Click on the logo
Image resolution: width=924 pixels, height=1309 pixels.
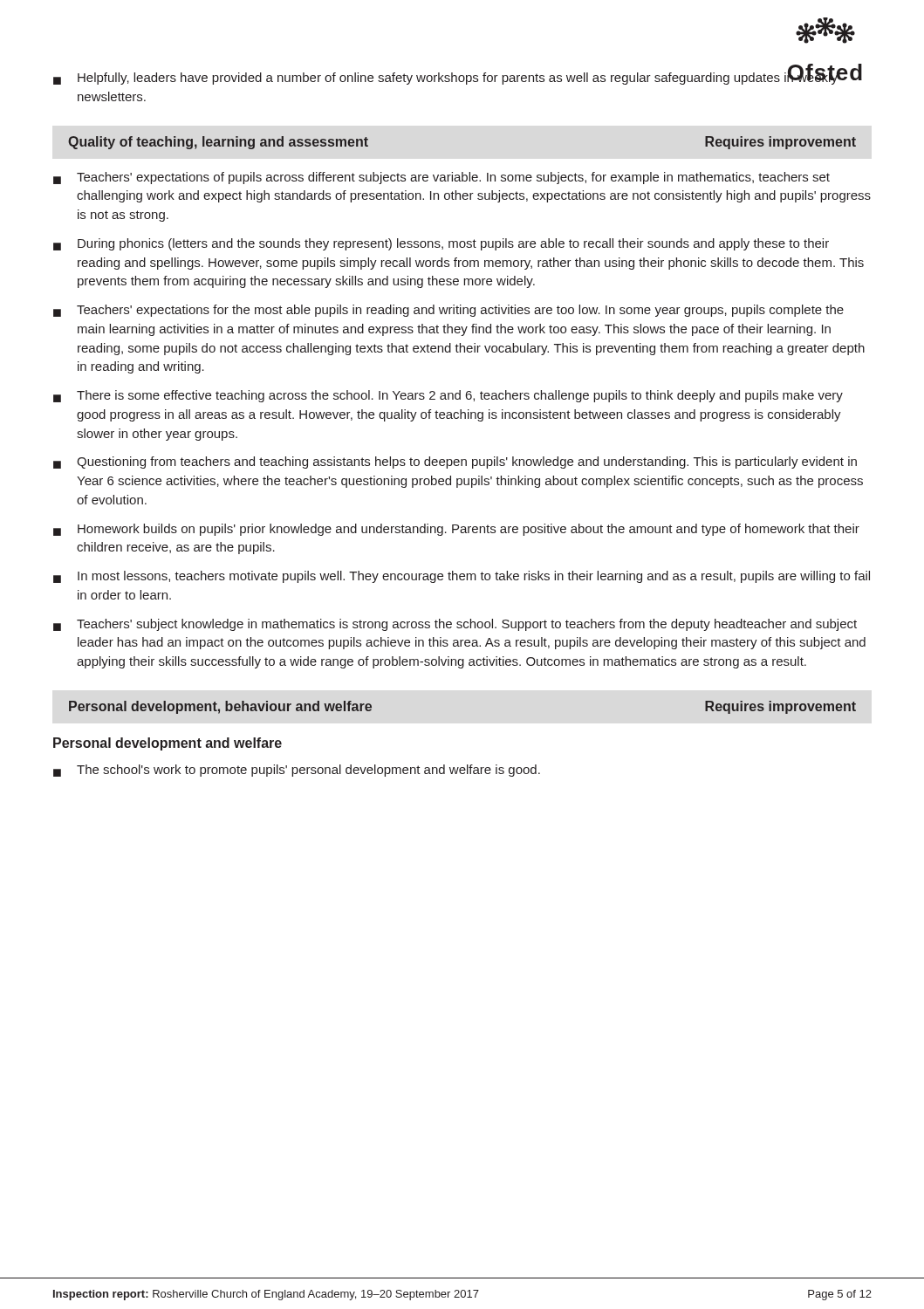click(x=826, y=53)
